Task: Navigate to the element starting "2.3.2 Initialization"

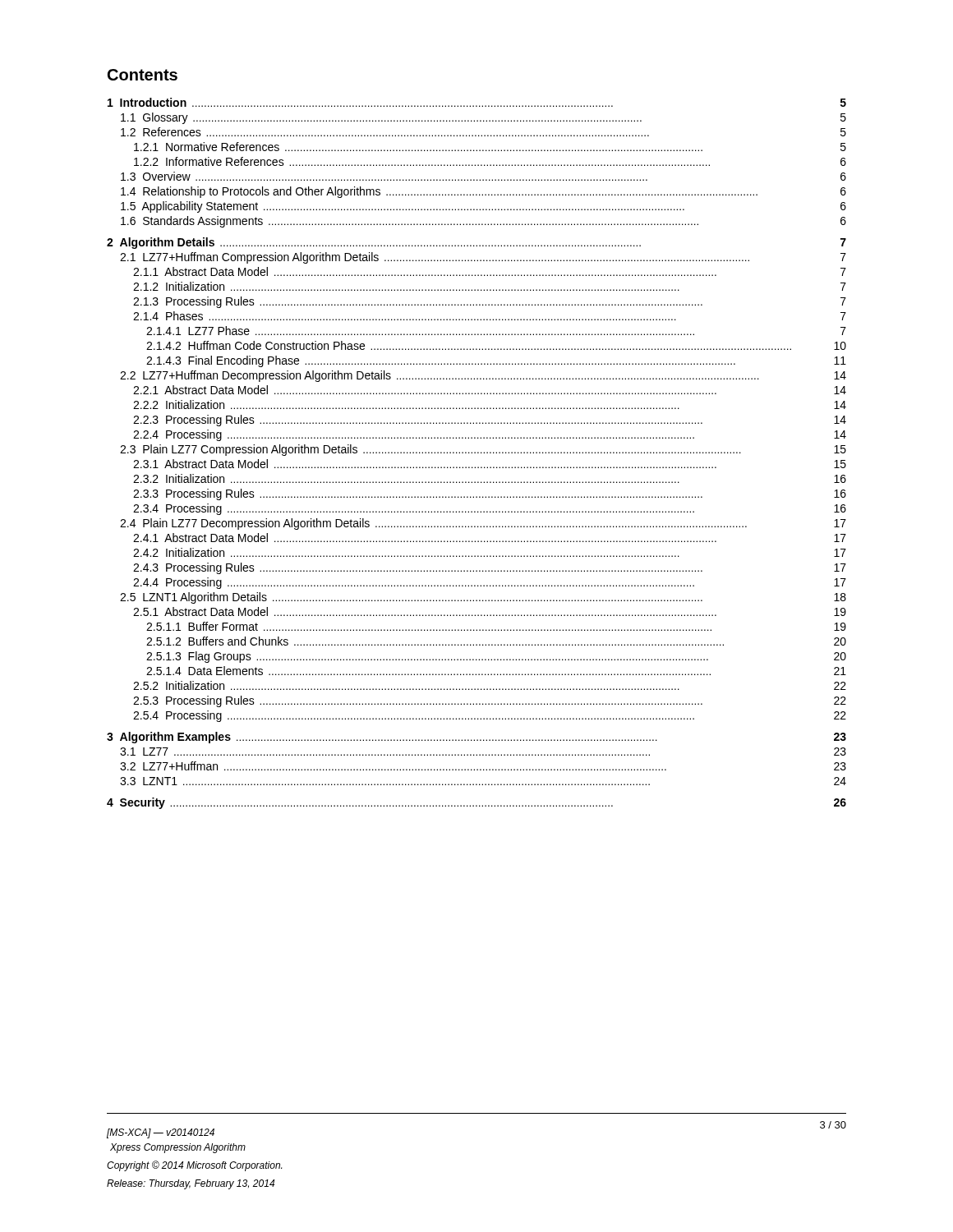Action: pos(490,479)
